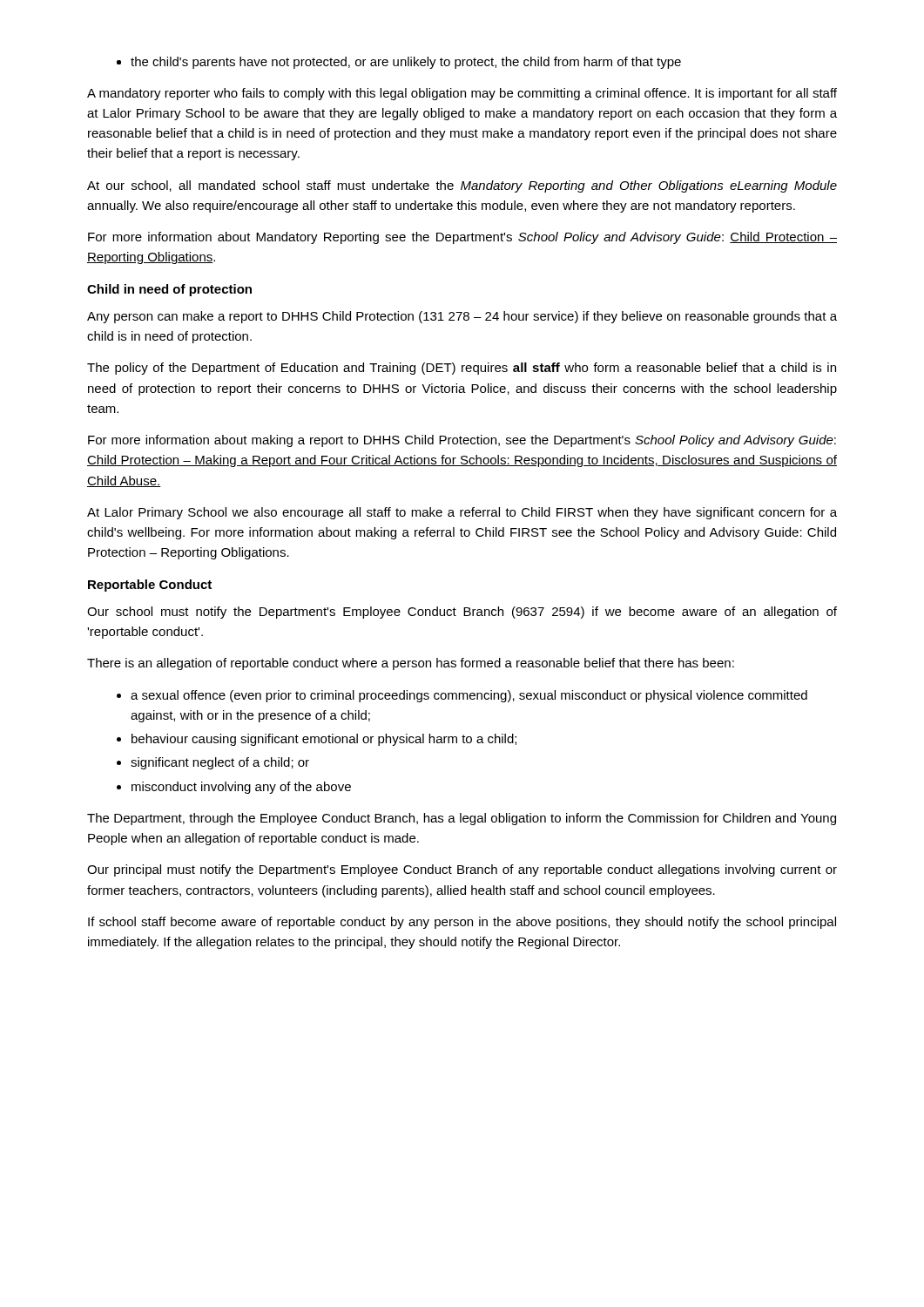Click on the element starting "There is an allegation"
The width and height of the screenshot is (924, 1307).
pyautogui.click(x=462, y=663)
